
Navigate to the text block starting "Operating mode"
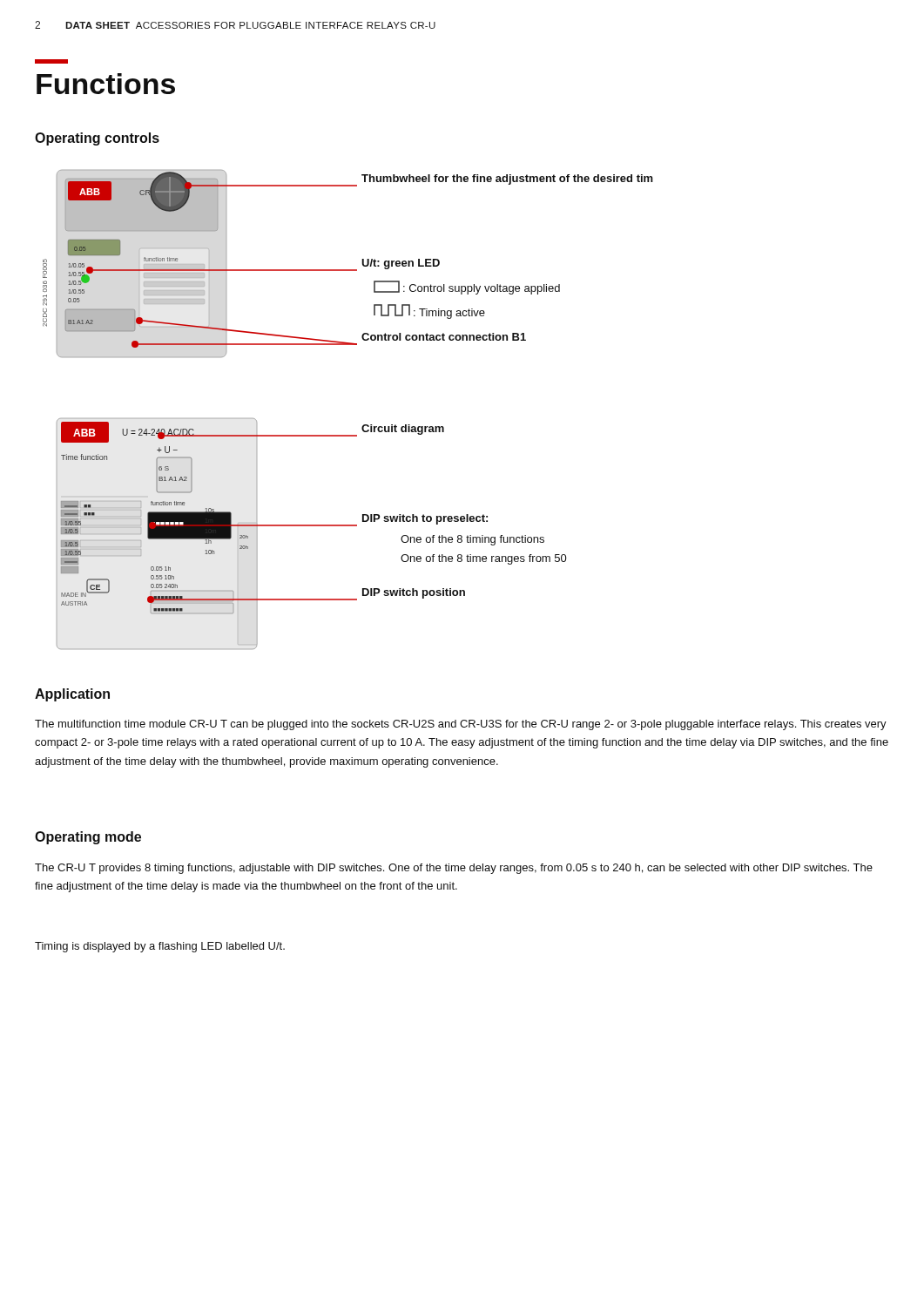[88, 837]
